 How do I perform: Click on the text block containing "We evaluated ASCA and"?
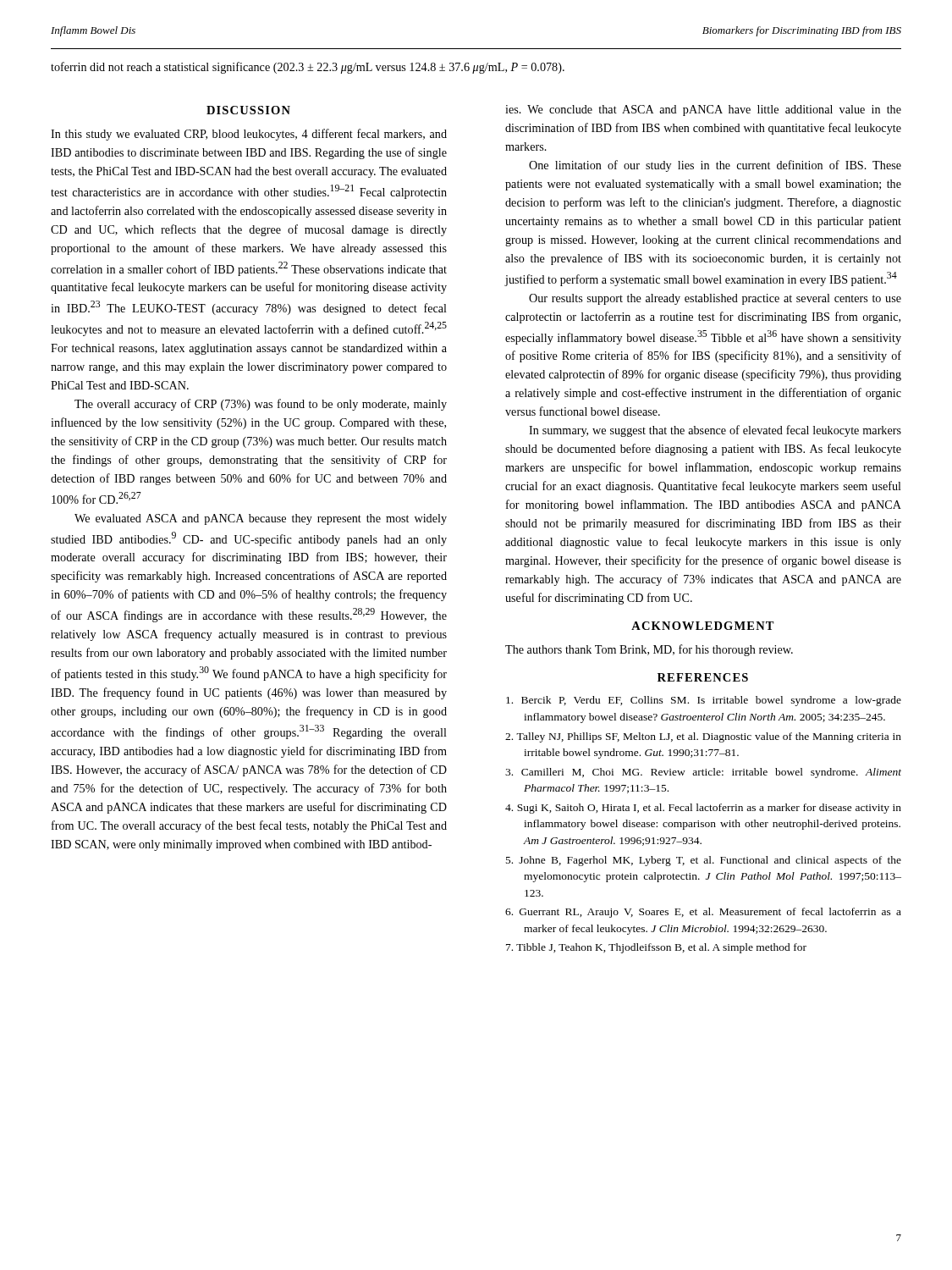tap(249, 681)
